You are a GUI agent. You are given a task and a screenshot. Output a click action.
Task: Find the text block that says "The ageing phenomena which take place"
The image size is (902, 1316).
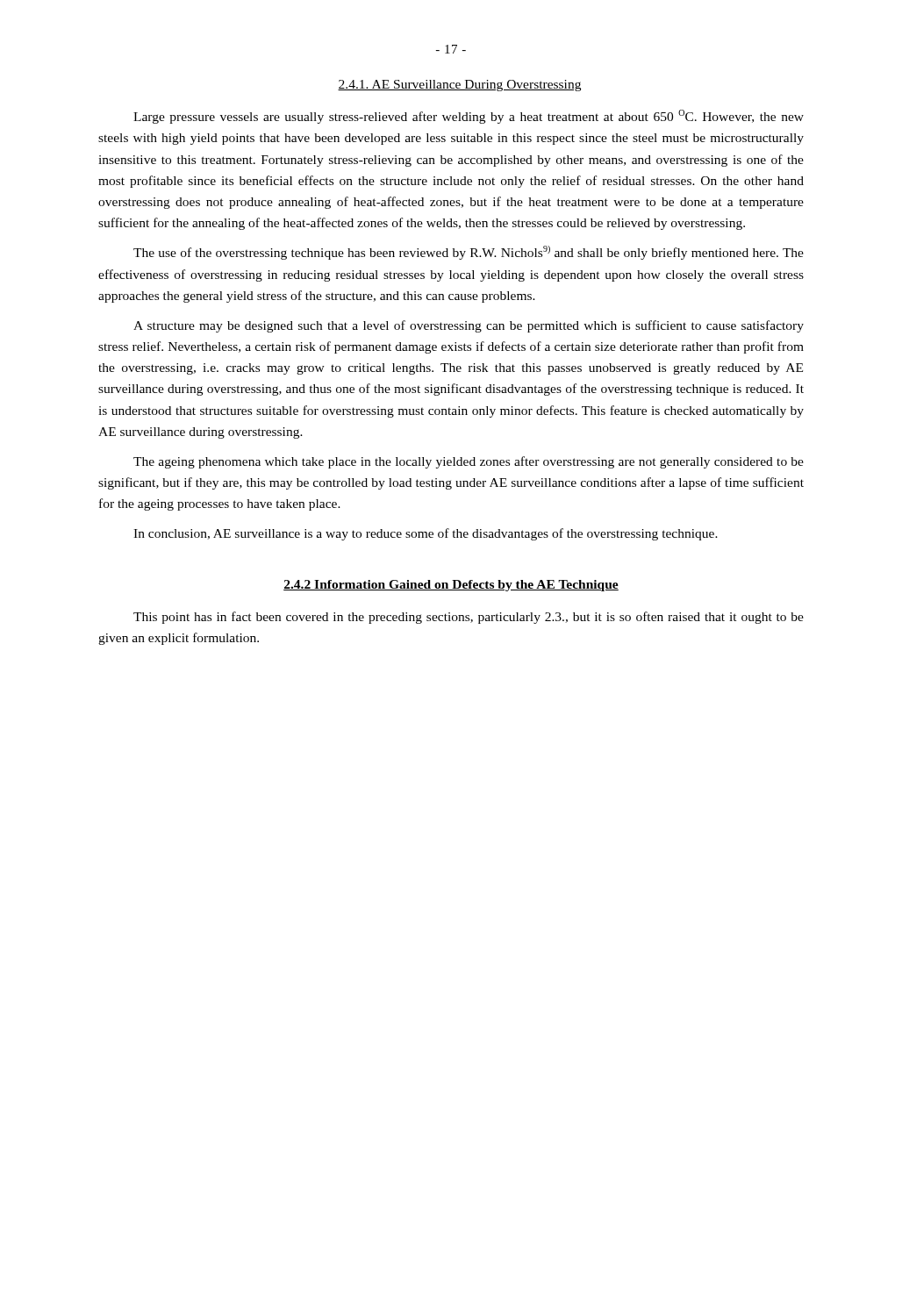[x=451, y=482]
